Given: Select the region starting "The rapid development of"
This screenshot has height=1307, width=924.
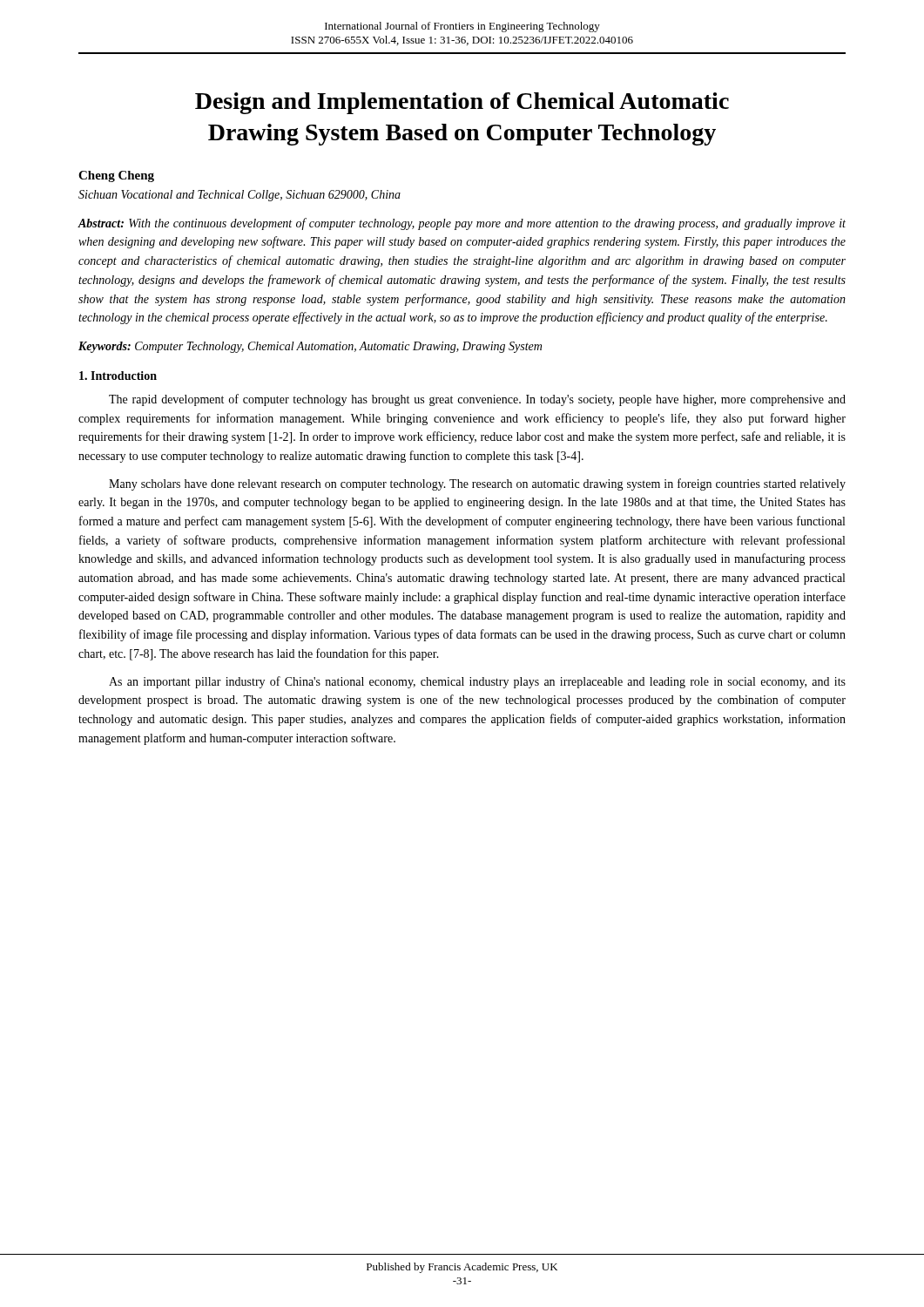Looking at the screenshot, I should pyautogui.click(x=462, y=569).
